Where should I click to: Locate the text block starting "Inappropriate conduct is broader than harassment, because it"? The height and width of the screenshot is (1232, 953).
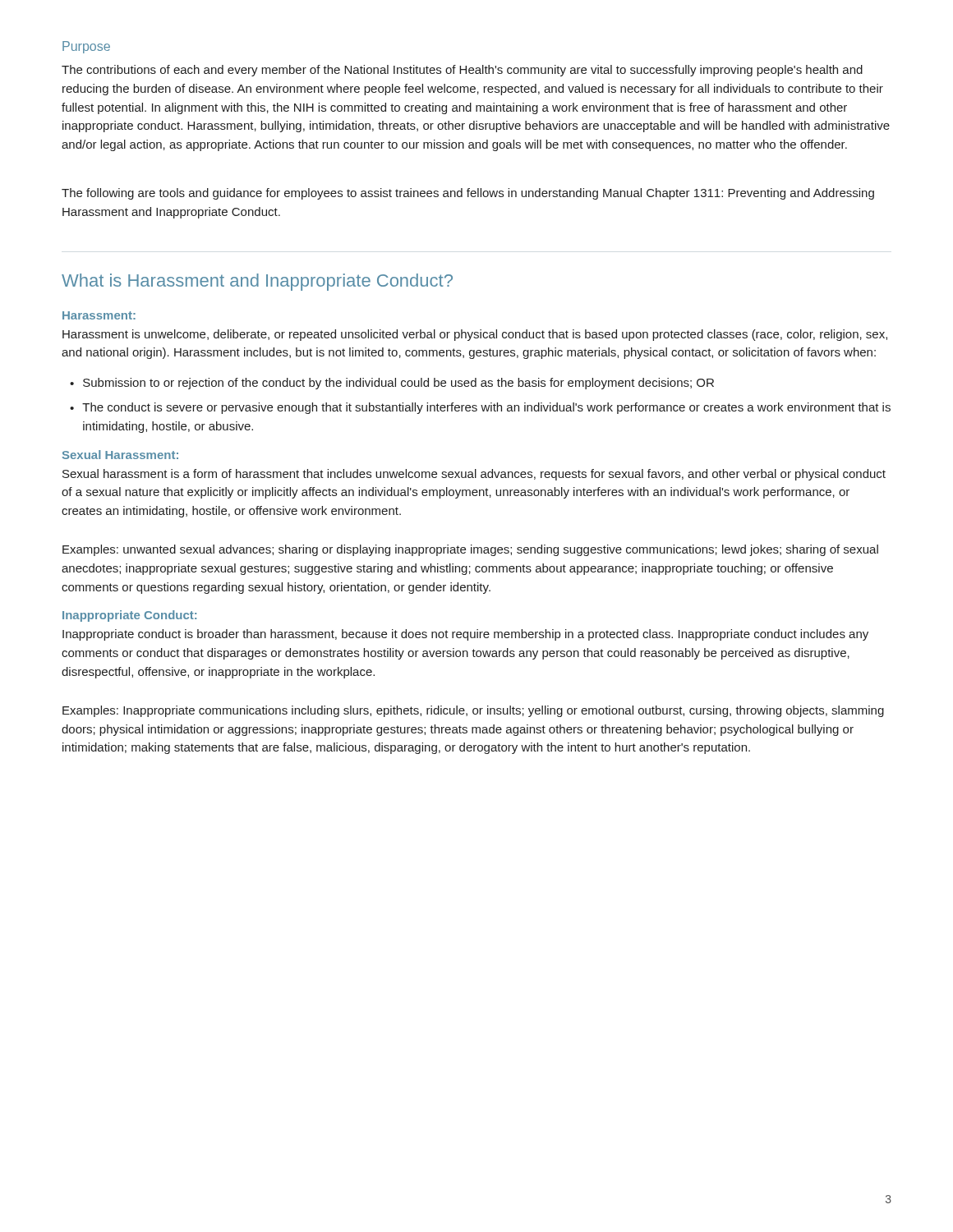(x=465, y=653)
